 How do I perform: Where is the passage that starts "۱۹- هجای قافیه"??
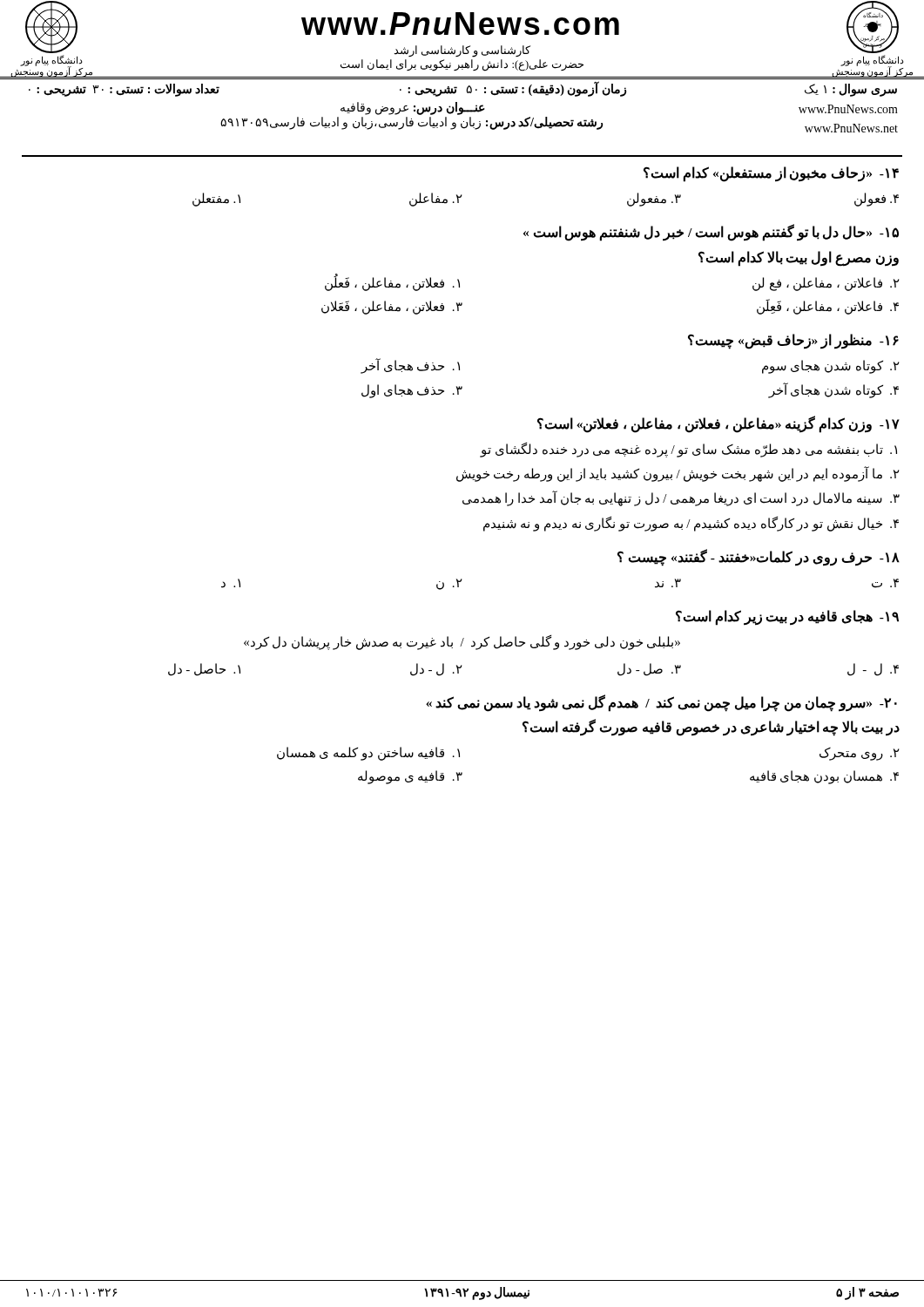point(462,645)
